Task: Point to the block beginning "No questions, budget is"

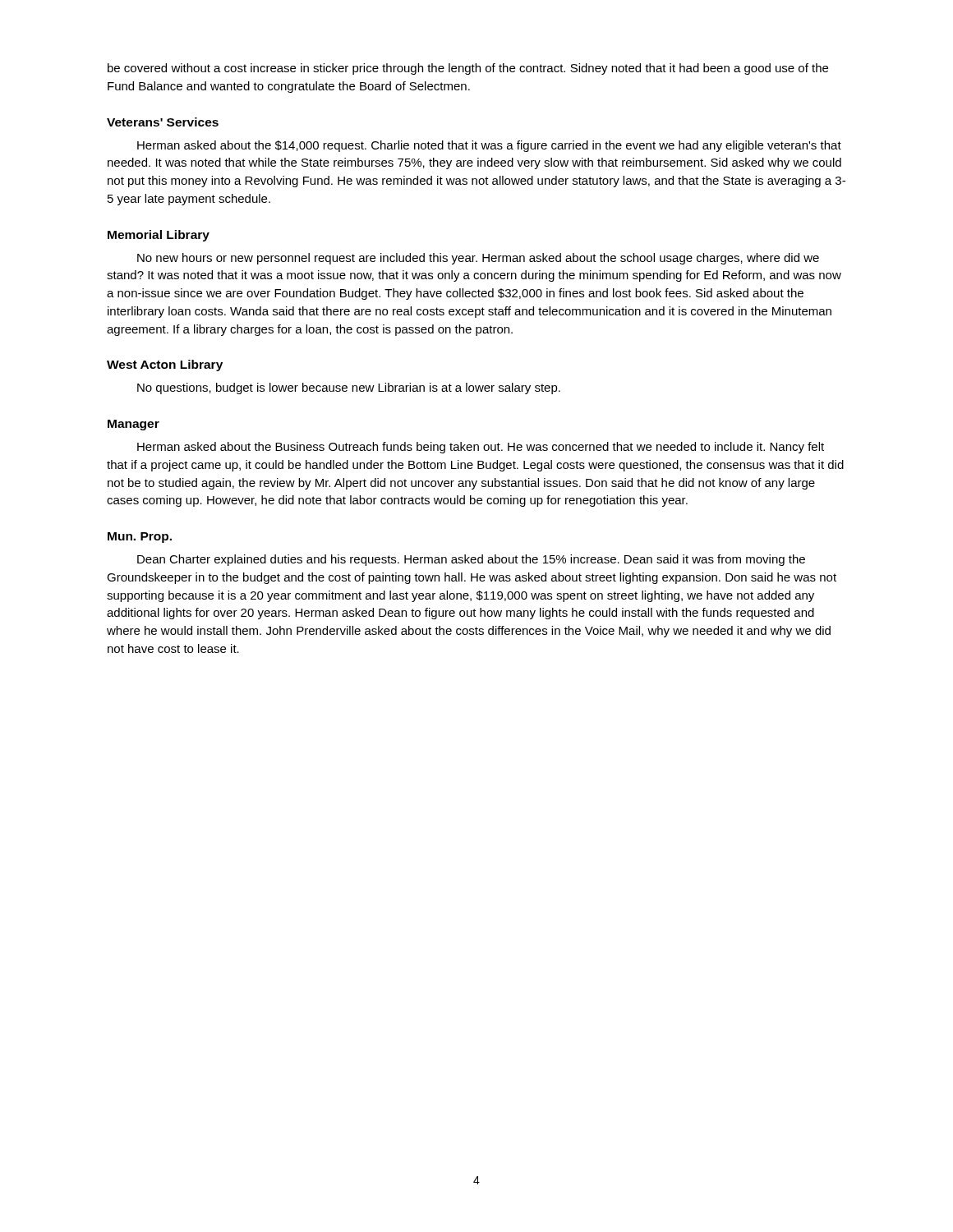Action: point(349,387)
